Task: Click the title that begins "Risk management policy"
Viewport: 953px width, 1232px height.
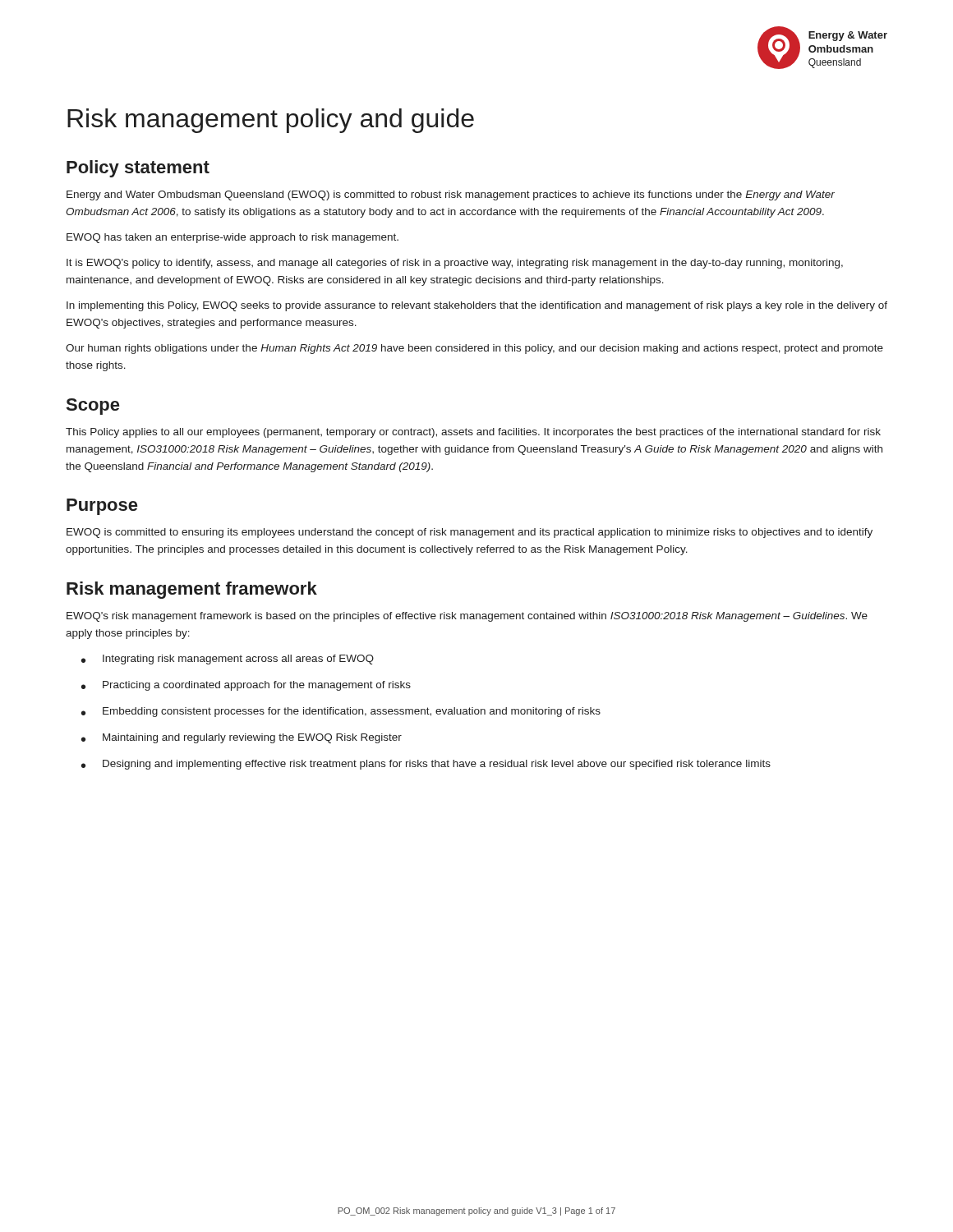Action: tap(270, 118)
